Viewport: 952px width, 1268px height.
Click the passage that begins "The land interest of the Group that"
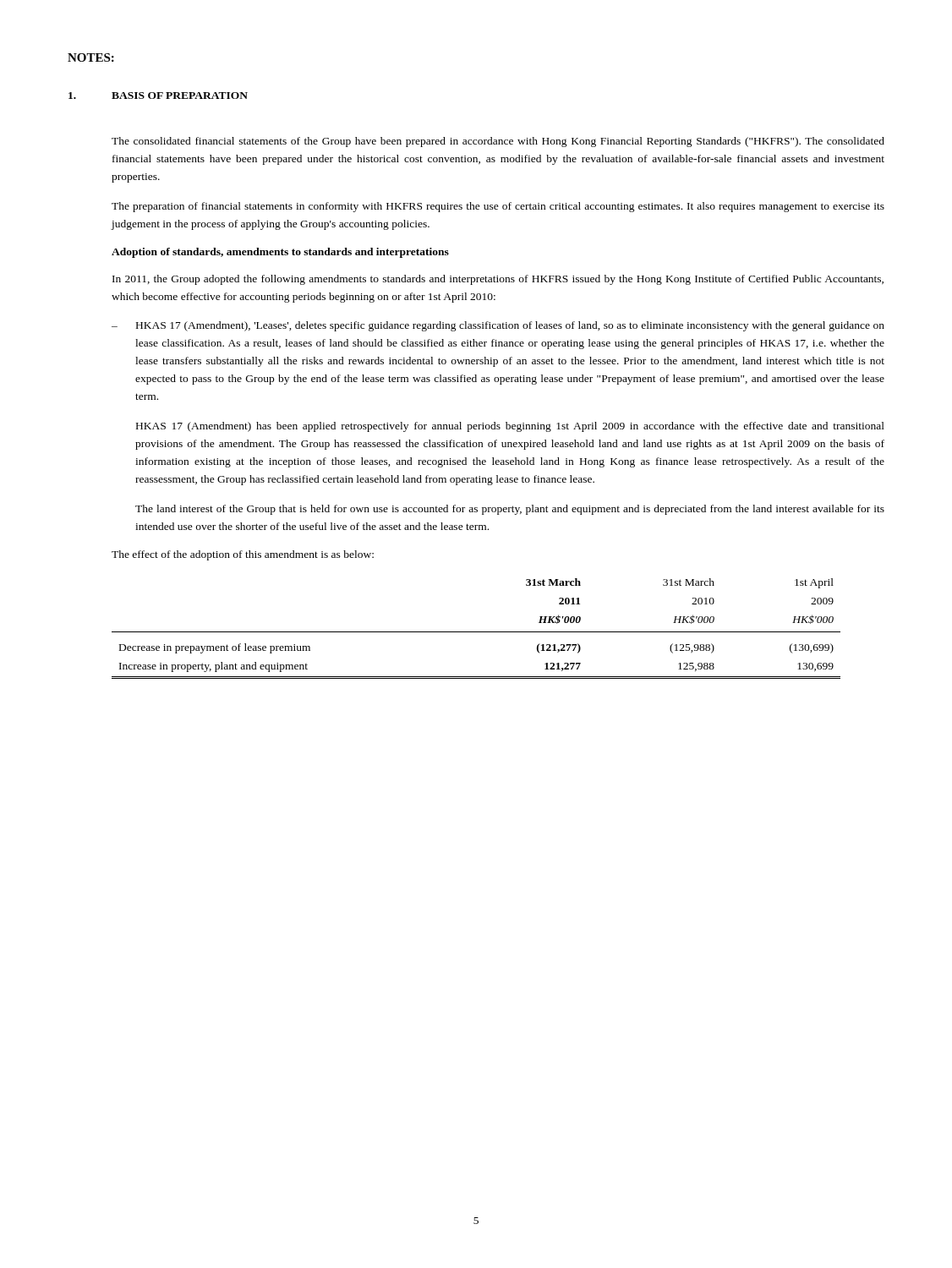pos(510,517)
